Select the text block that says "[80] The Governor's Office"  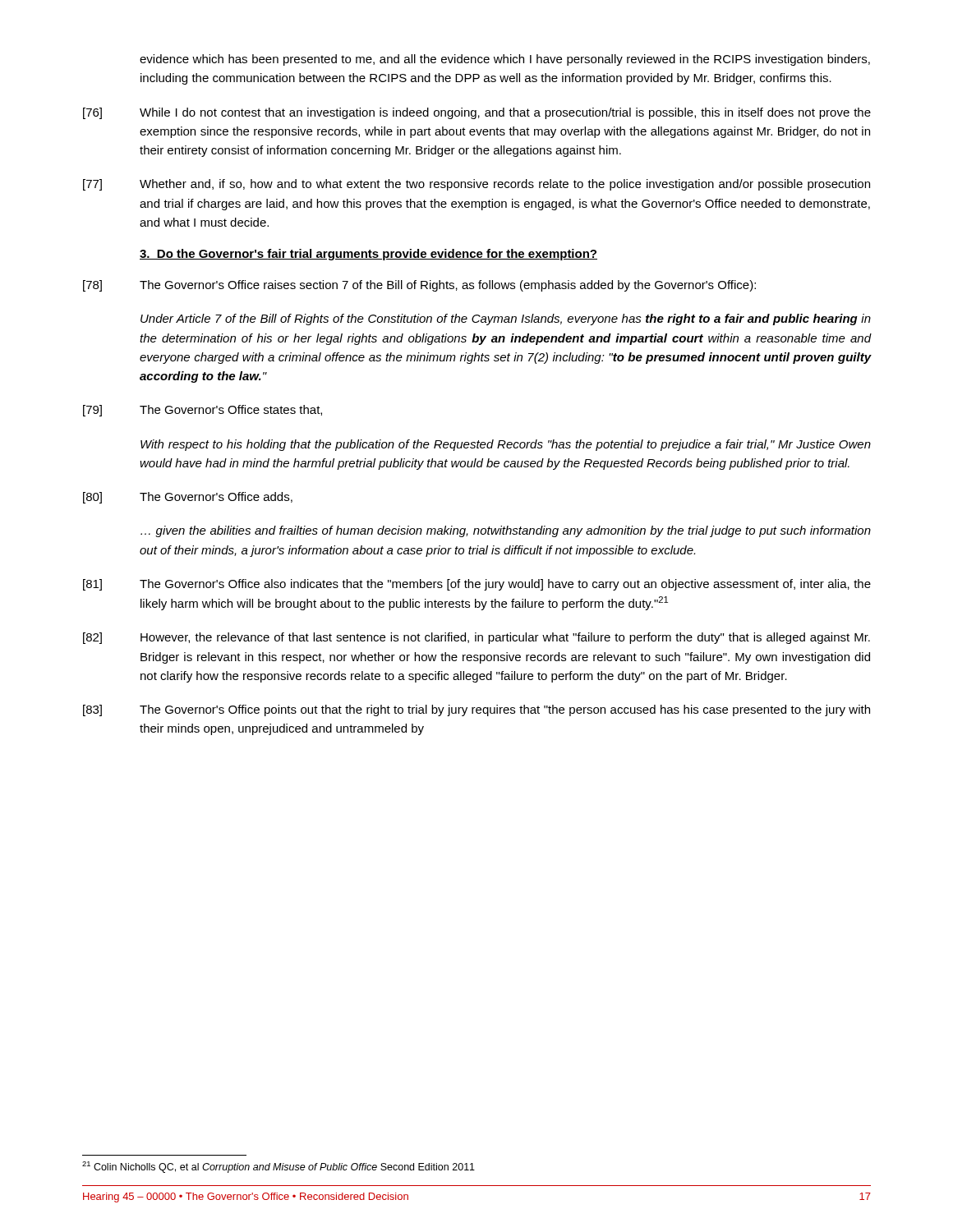pos(188,498)
